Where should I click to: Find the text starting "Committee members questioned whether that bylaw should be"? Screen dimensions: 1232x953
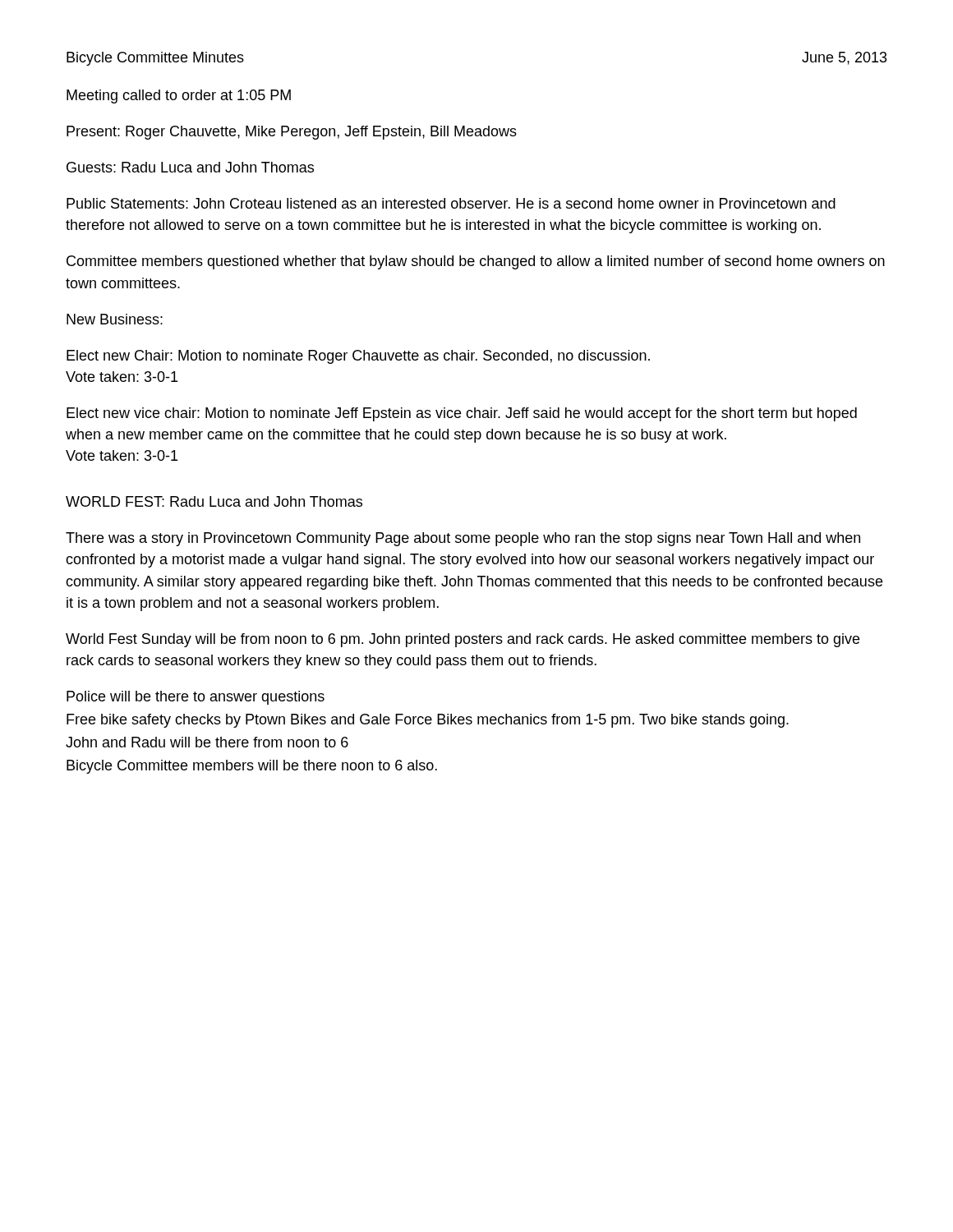coord(475,272)
